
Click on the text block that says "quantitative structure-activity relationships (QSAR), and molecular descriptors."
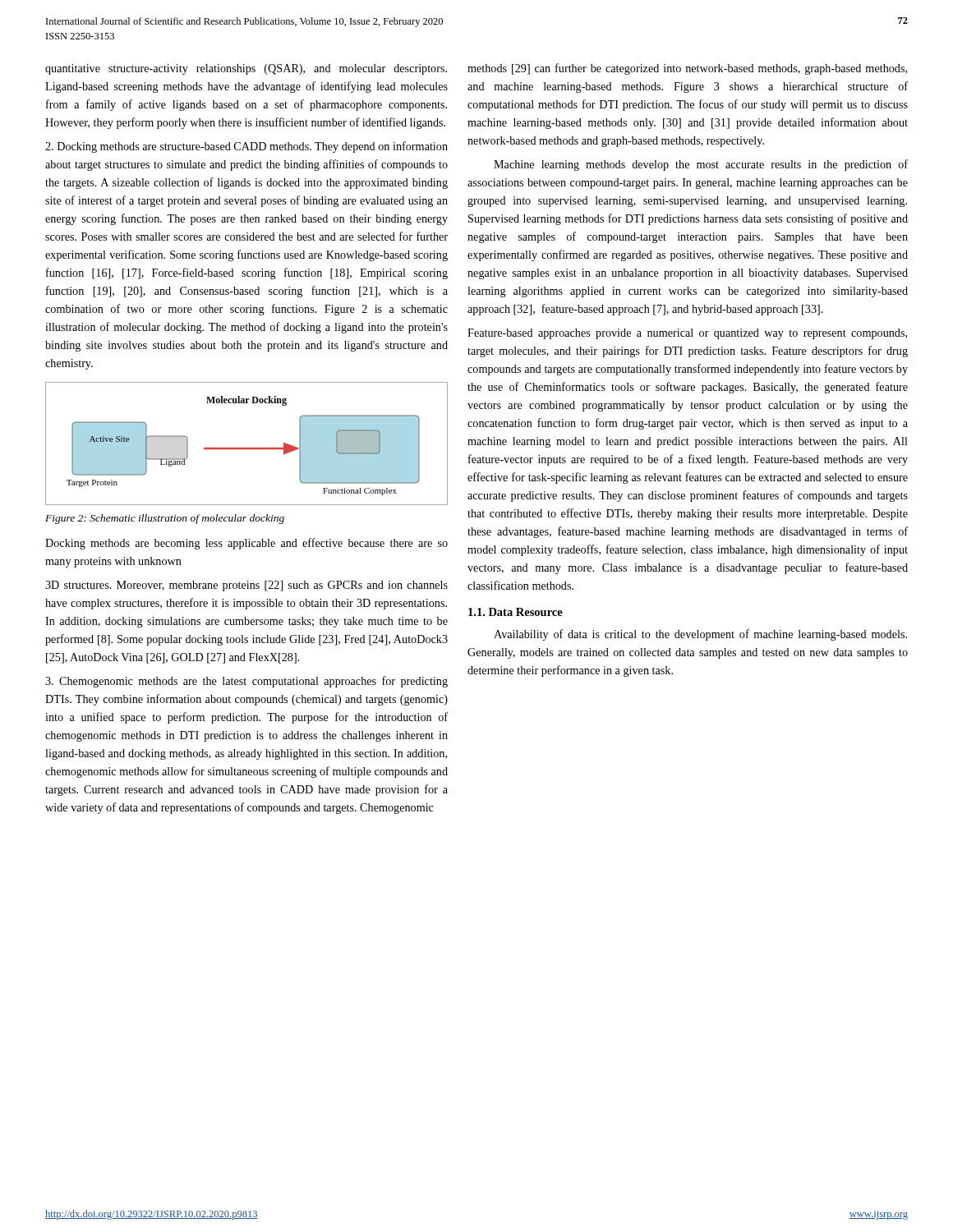246,95
